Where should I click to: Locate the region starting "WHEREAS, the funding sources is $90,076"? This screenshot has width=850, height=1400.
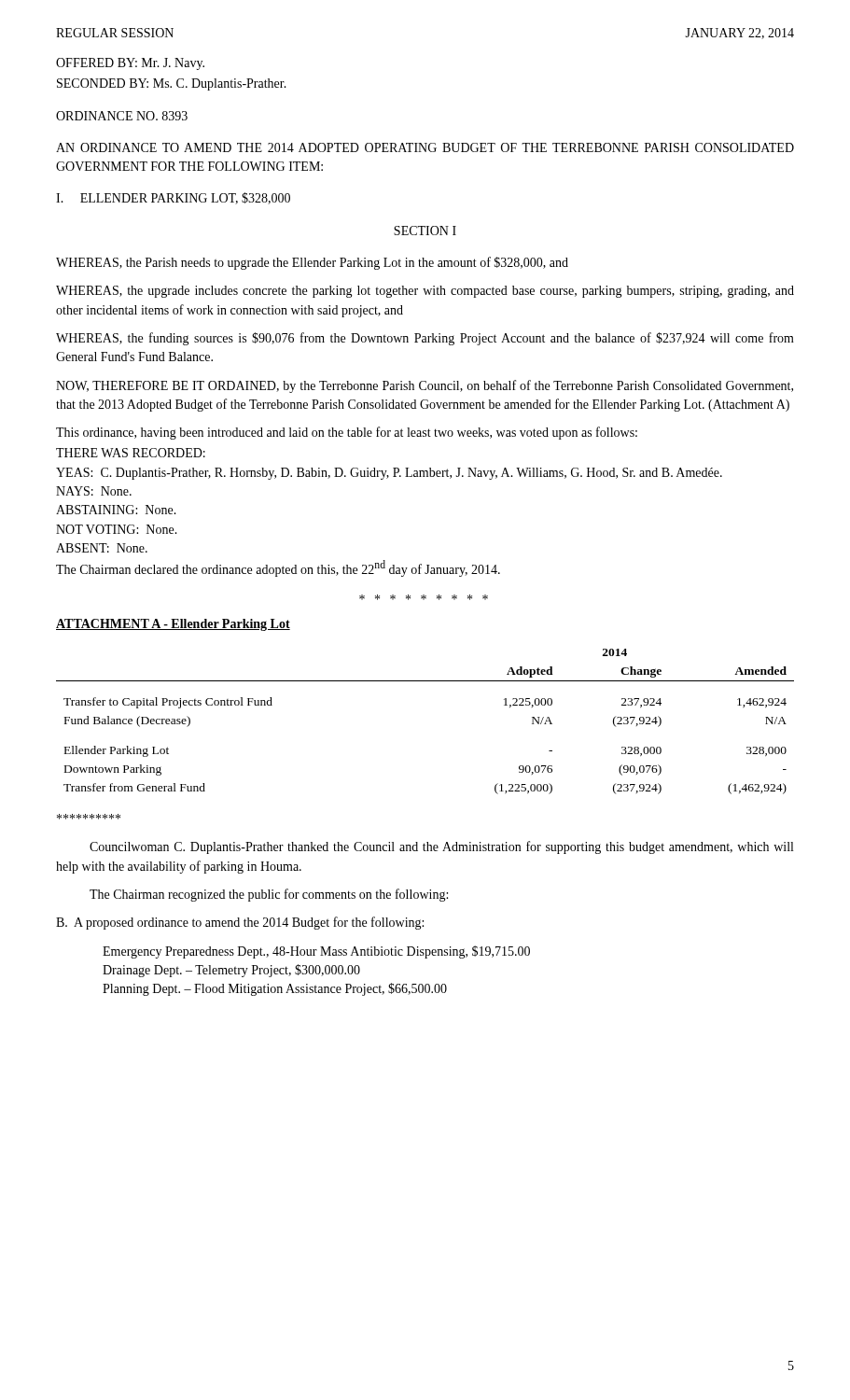pos(425,348)
